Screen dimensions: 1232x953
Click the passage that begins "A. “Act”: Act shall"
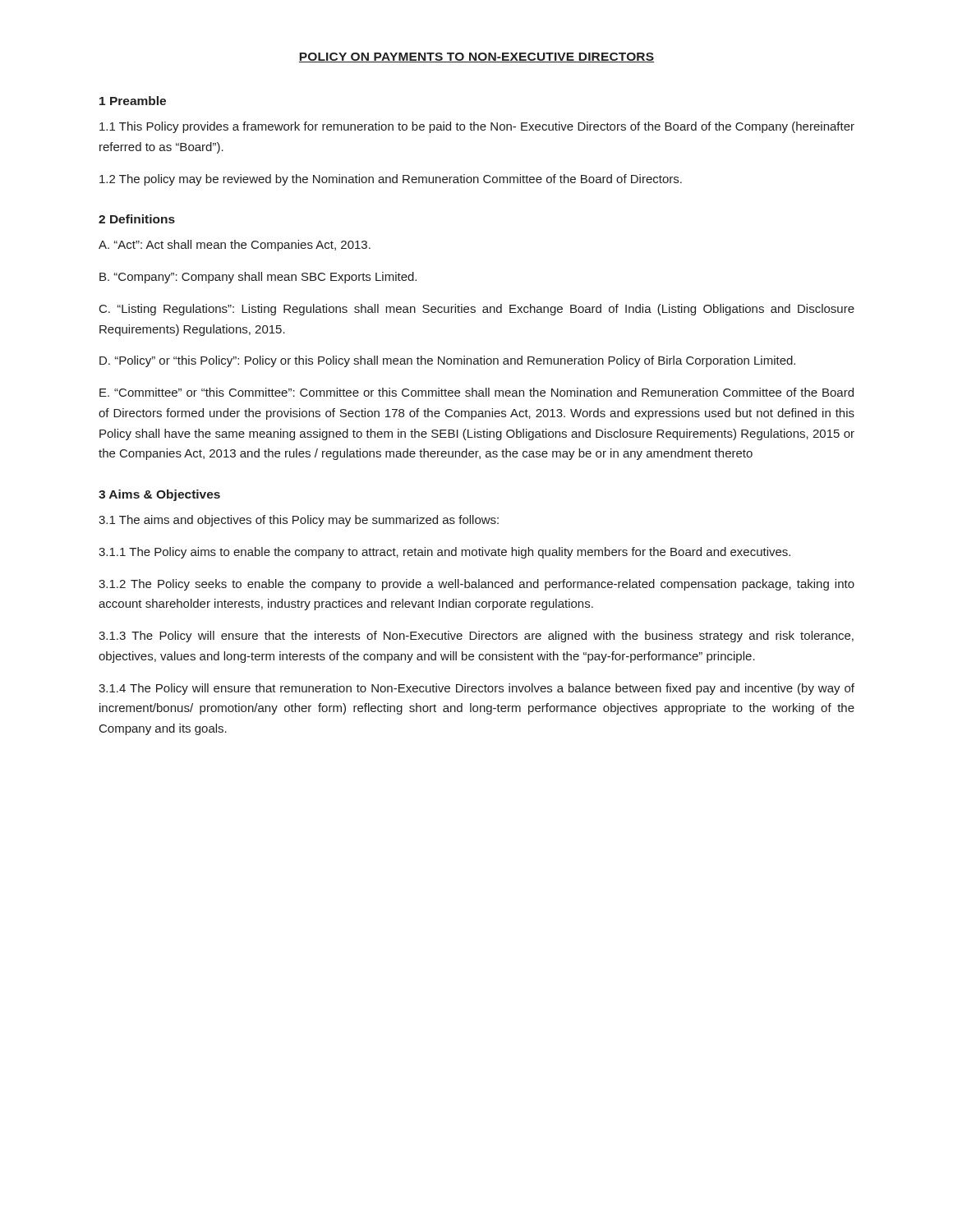coord(235,245)
